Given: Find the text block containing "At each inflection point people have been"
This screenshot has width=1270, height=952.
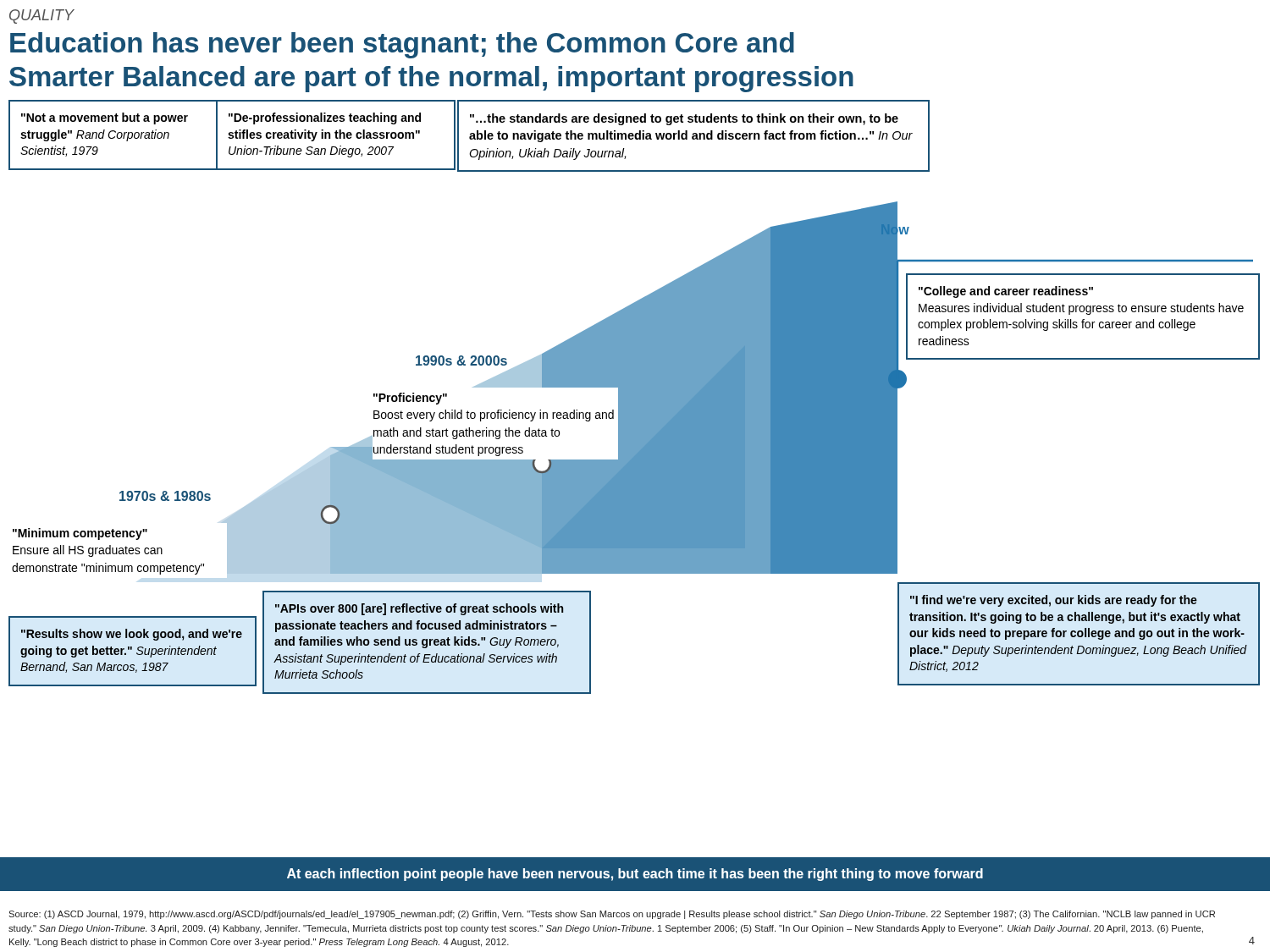Looking at the screenshot, I should click(x=635, y=874).
